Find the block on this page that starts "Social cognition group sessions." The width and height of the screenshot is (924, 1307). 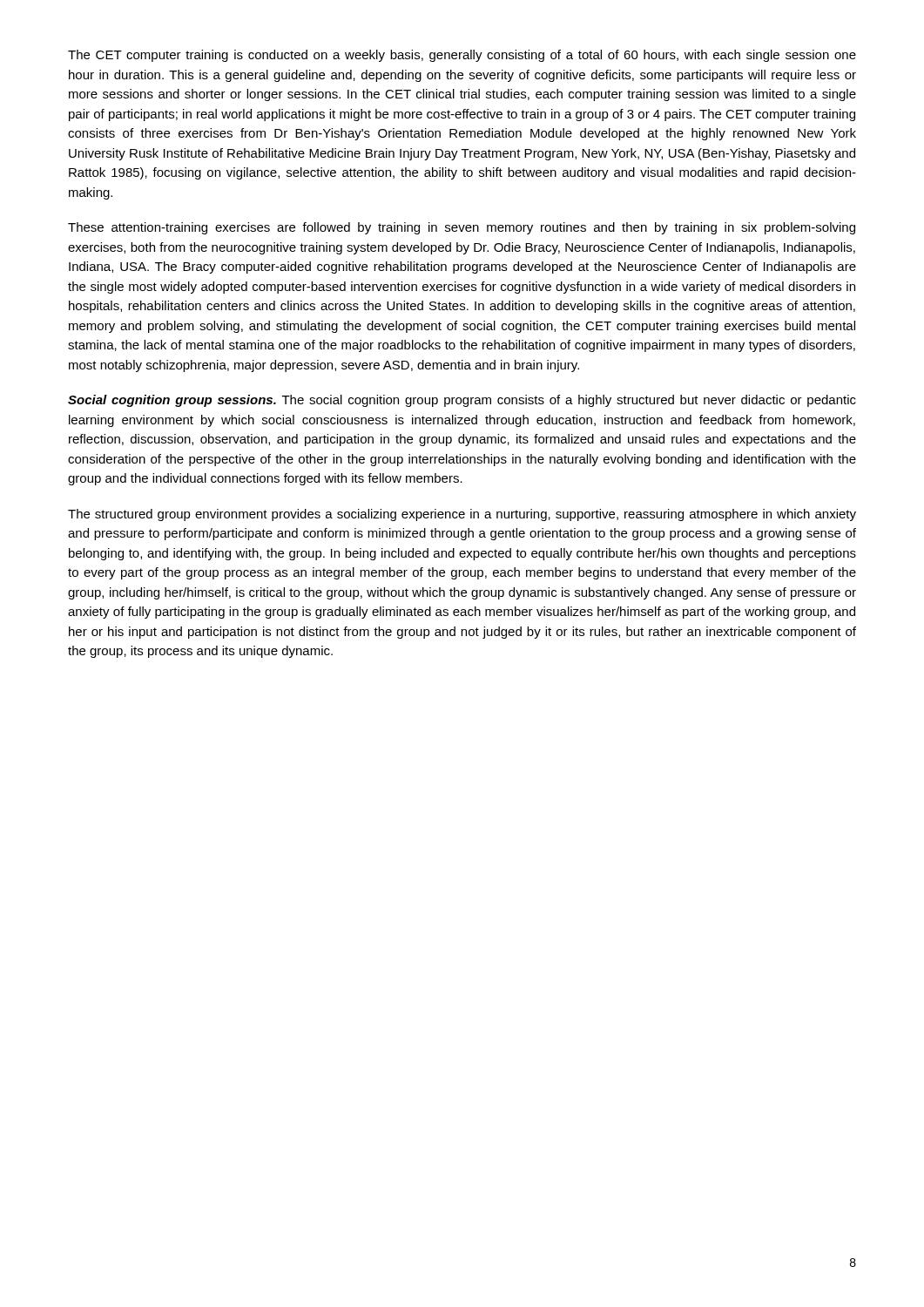462,439
